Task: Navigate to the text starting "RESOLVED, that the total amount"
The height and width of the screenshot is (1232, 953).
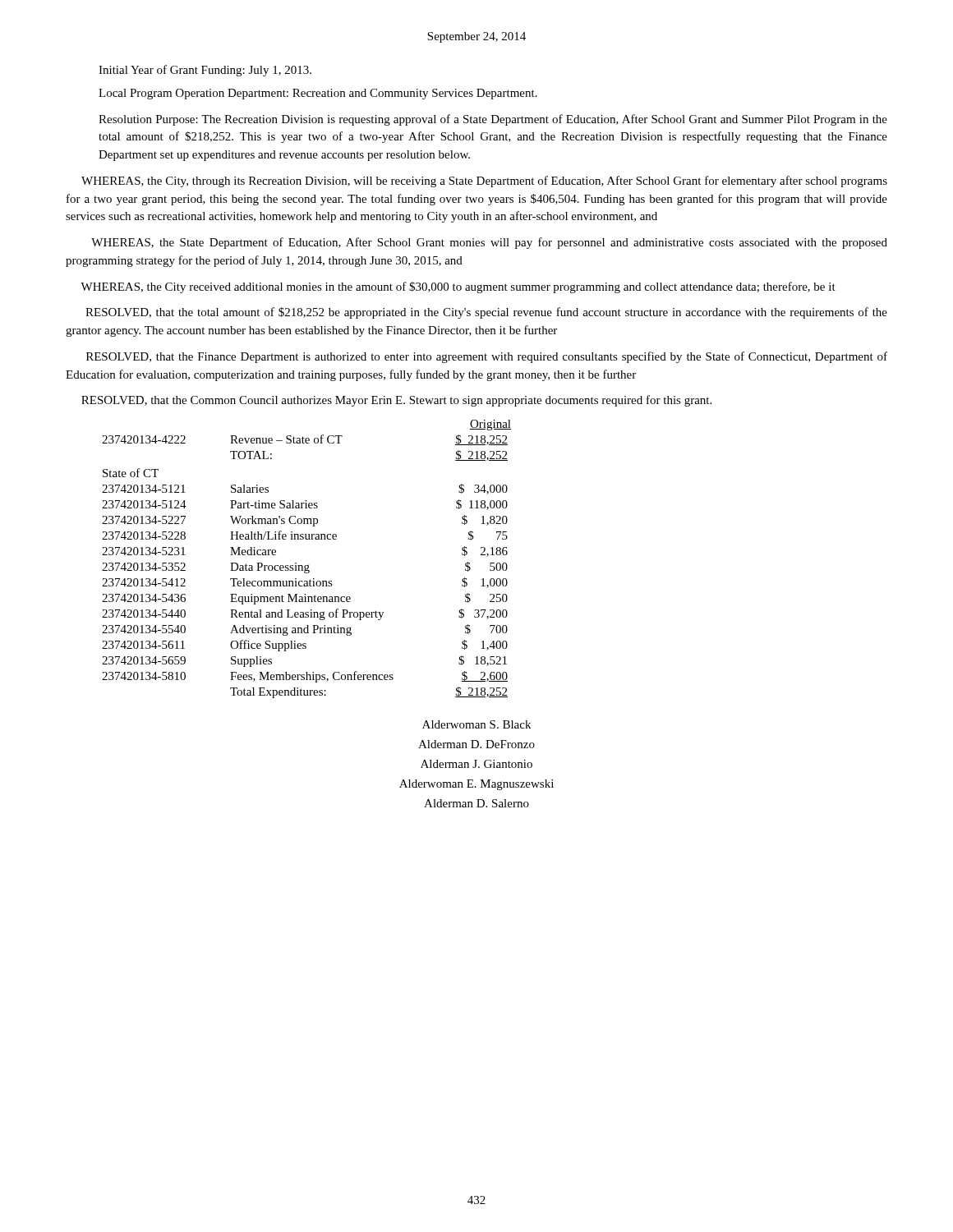Action: (x=476, y=321)
